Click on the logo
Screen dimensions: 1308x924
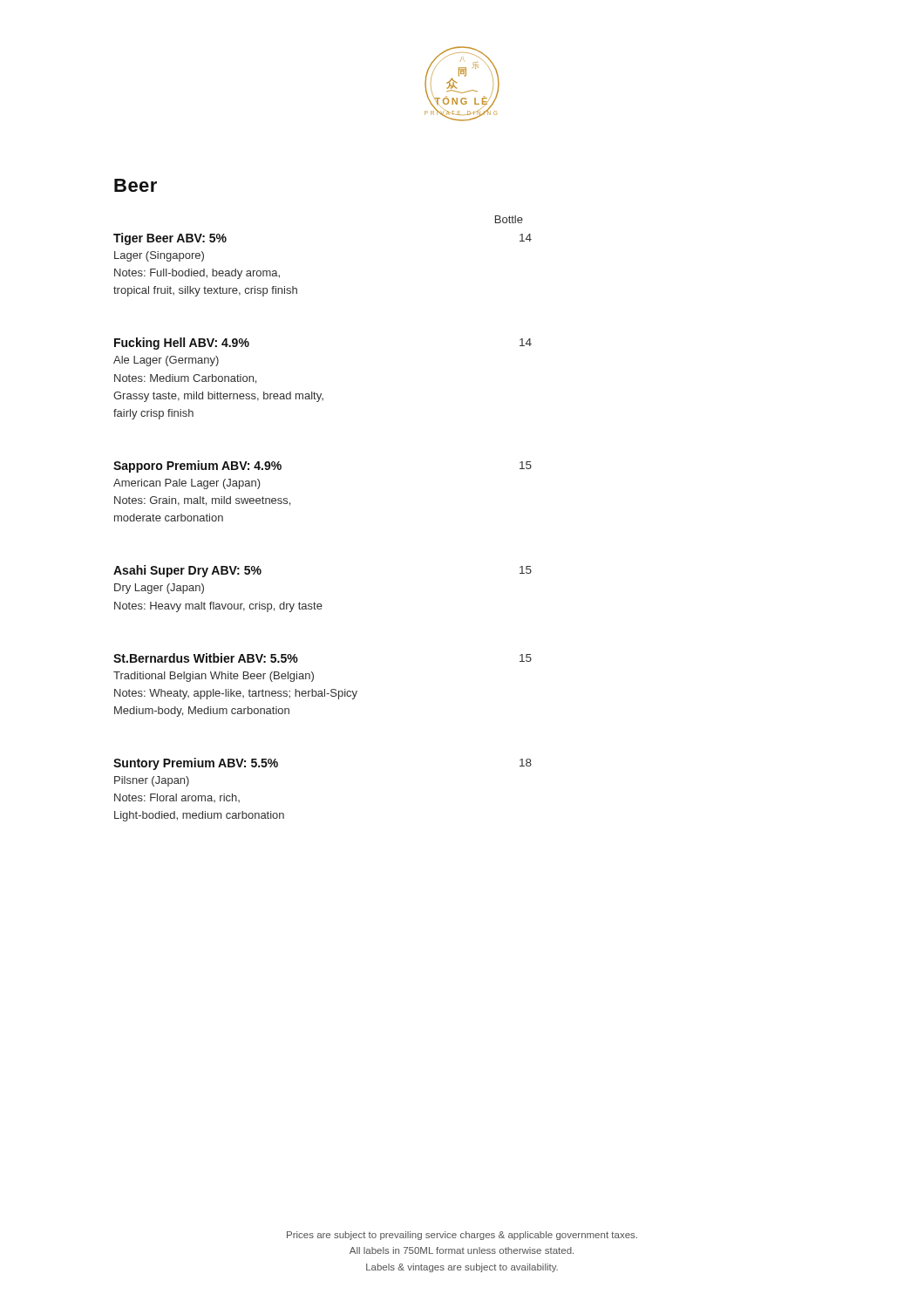pos(462,75)
